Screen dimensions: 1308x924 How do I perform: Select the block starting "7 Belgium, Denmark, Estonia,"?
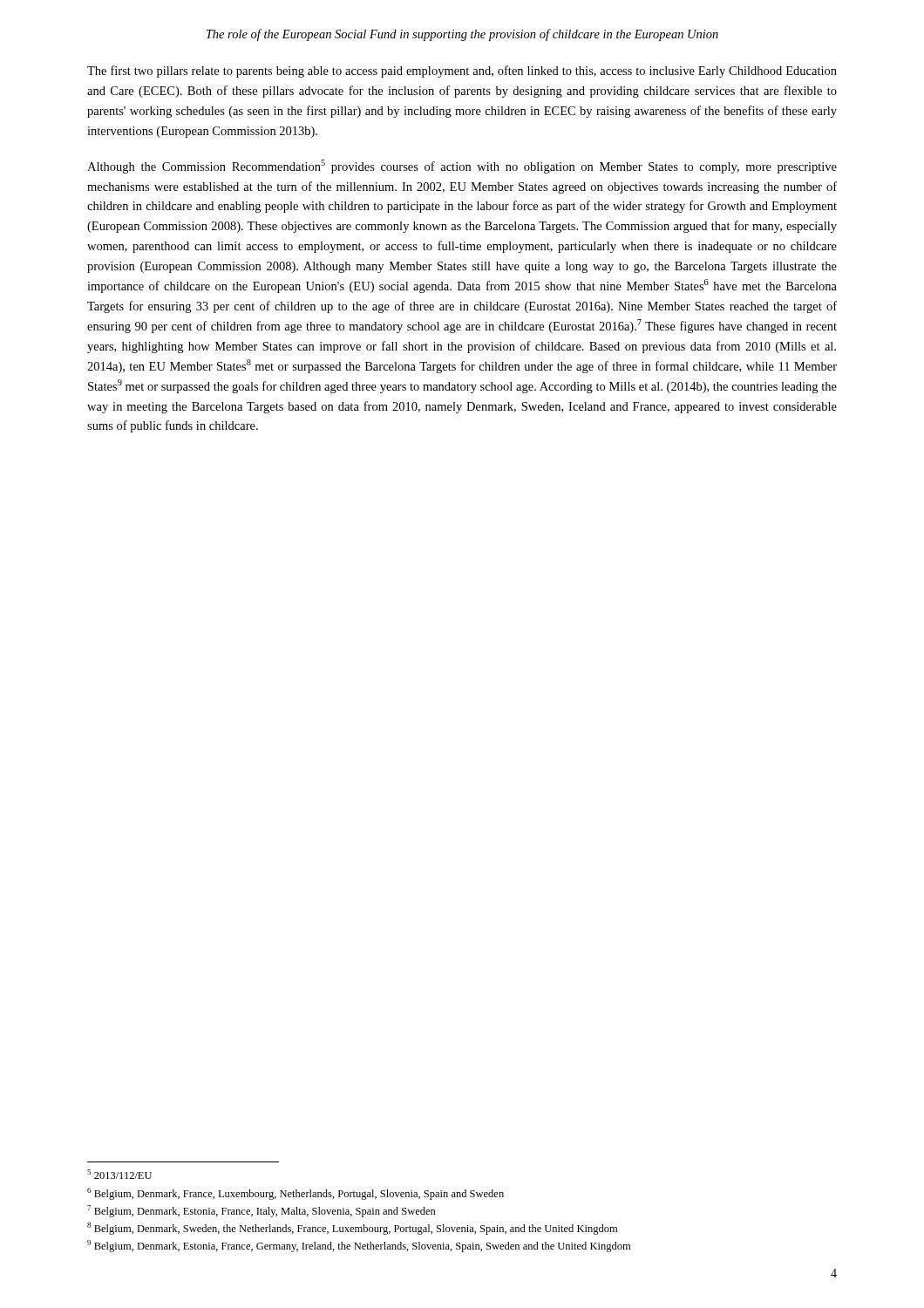tap(261, 1210)
